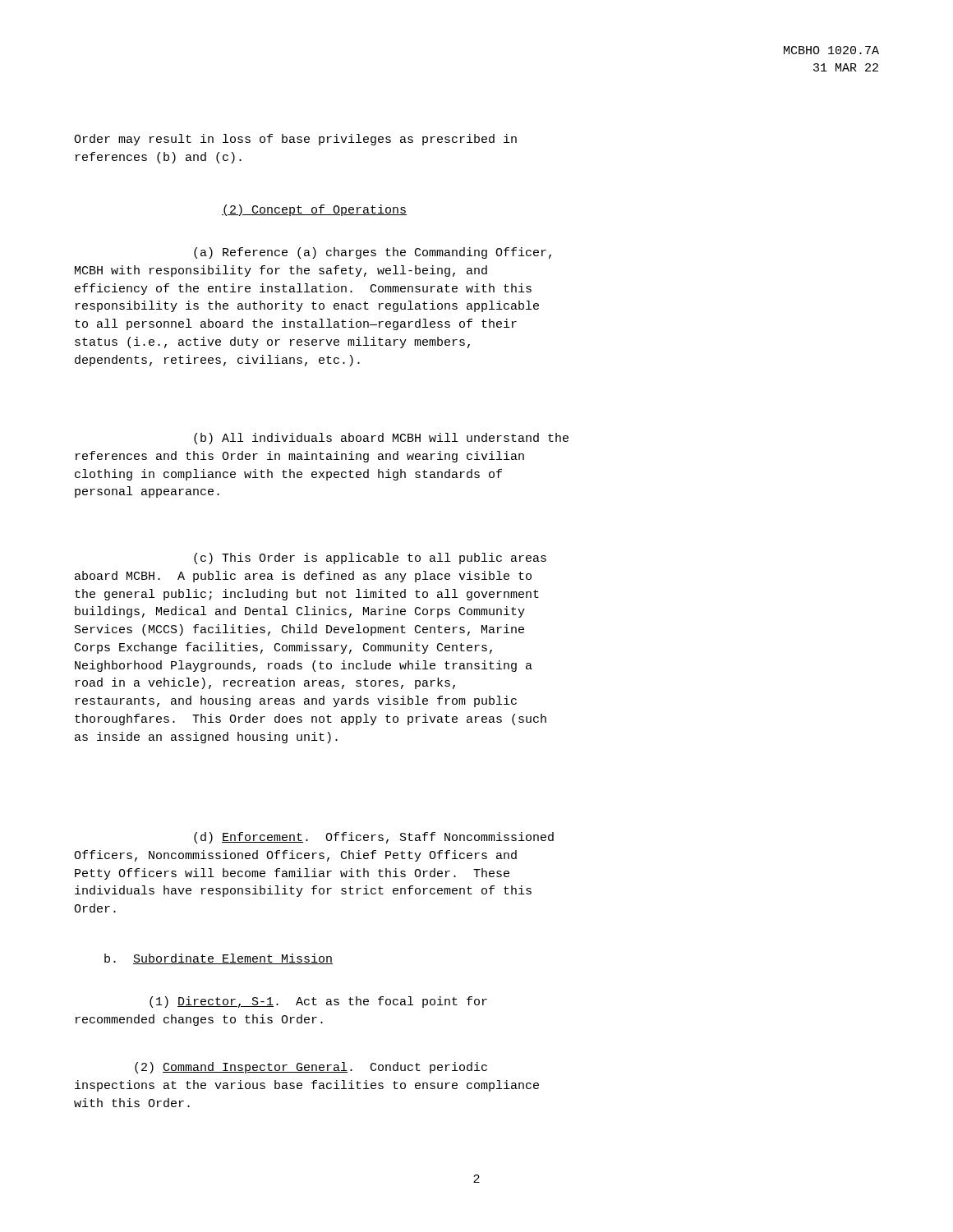Select the text block containing "(2) Command Inspector General. Conduct periodic inspections at"
This screenshot has width=953, height=1232.
(x=476, y=1086)
